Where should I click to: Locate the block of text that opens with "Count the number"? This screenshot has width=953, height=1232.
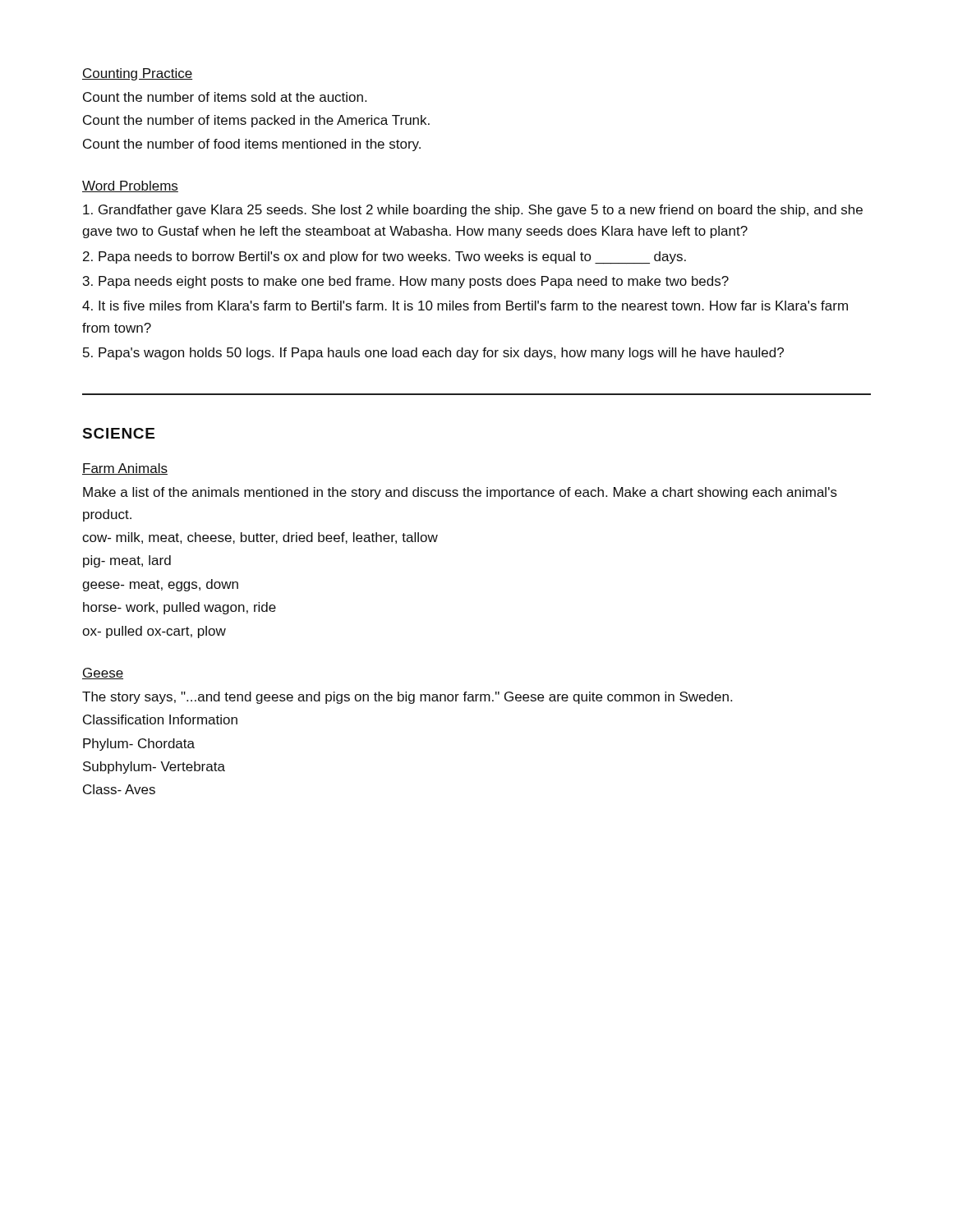pyautogui.click(x=225, y=97)
